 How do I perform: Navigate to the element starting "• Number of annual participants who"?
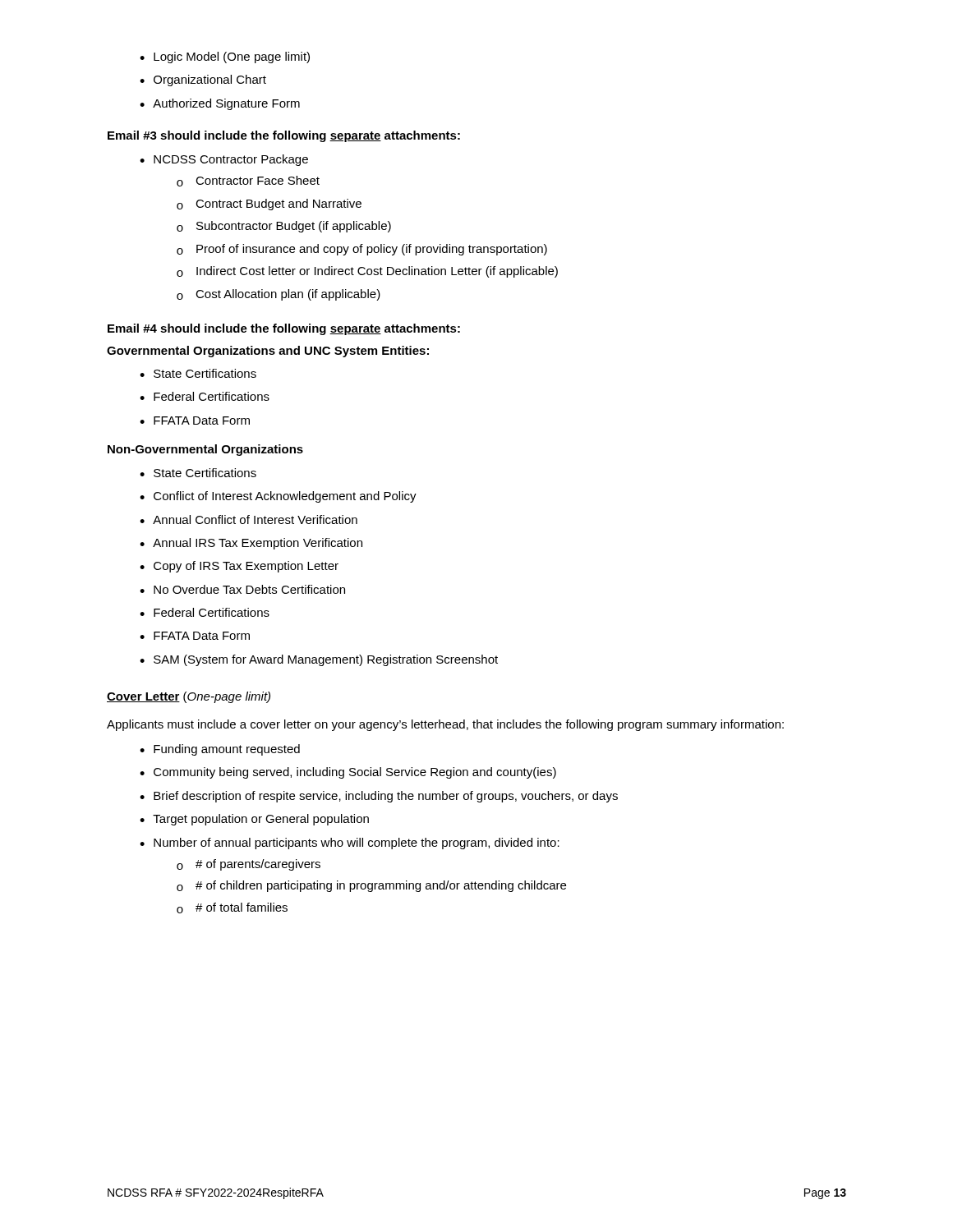[x=350, y=845]
